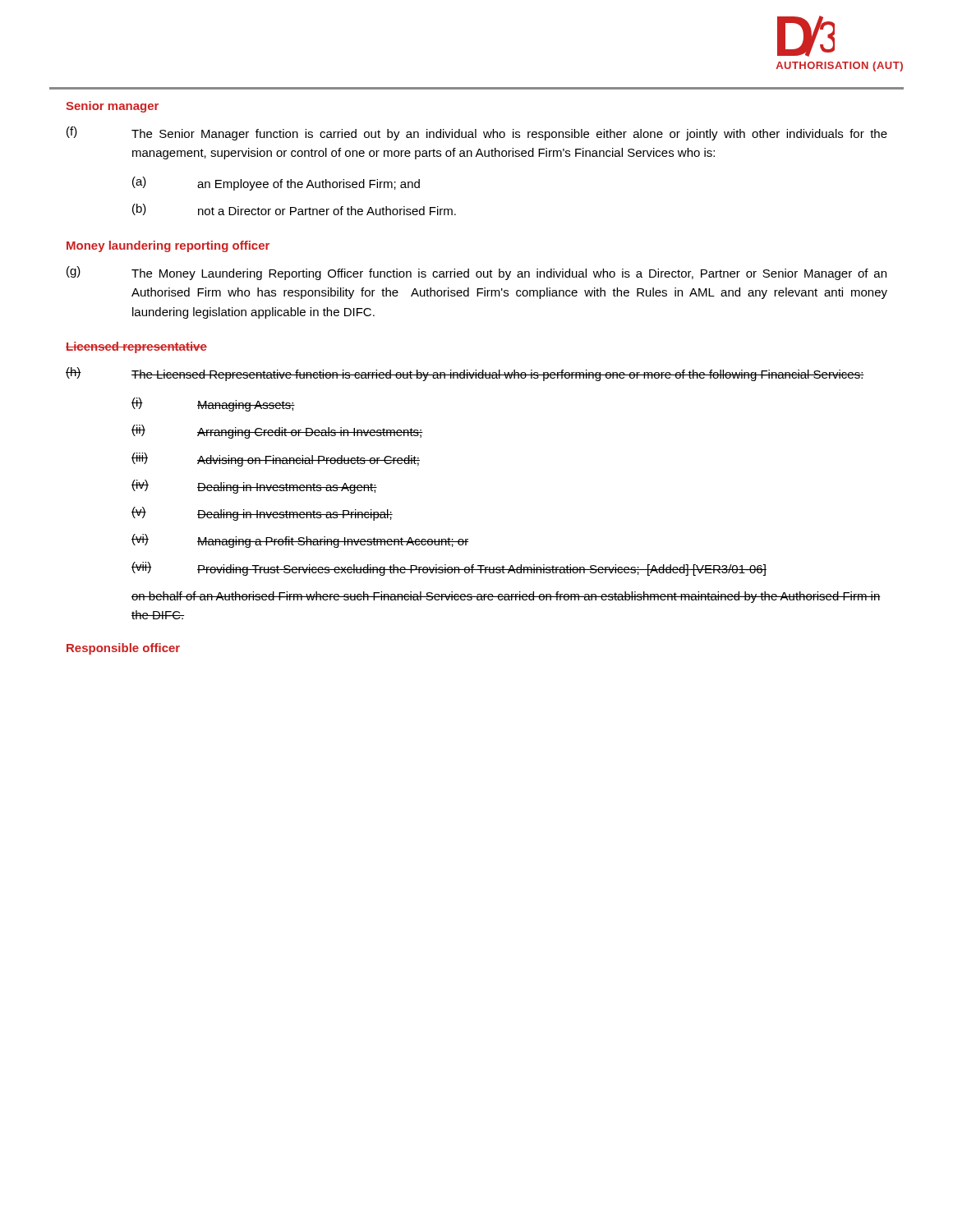This screenshot has width=953, height=1232.
Task: Click on the list item that says "(iii) Advising on"
Action: (x=276, y=460)
